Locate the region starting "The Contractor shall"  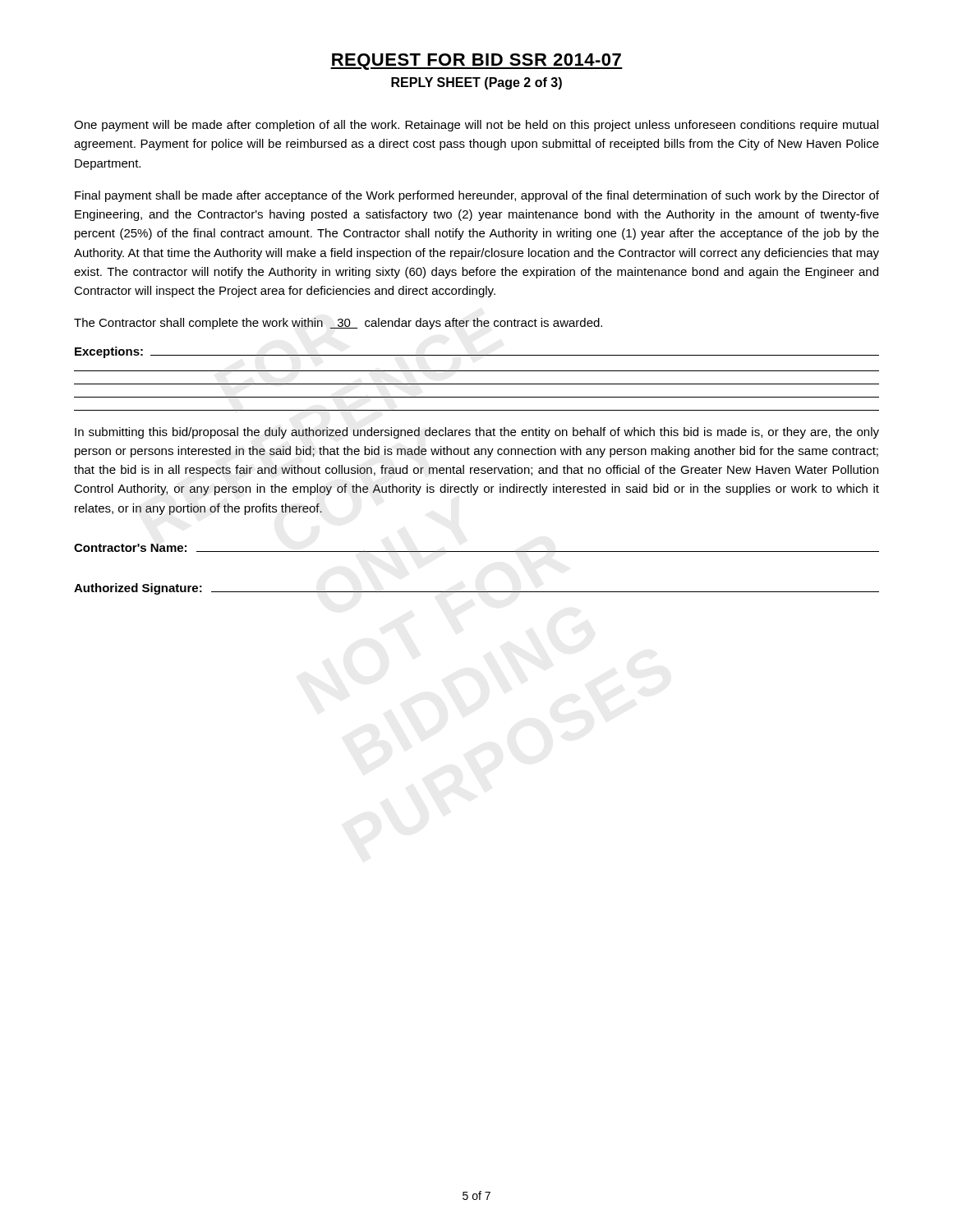pyautogui.click(x=339, y=323)
